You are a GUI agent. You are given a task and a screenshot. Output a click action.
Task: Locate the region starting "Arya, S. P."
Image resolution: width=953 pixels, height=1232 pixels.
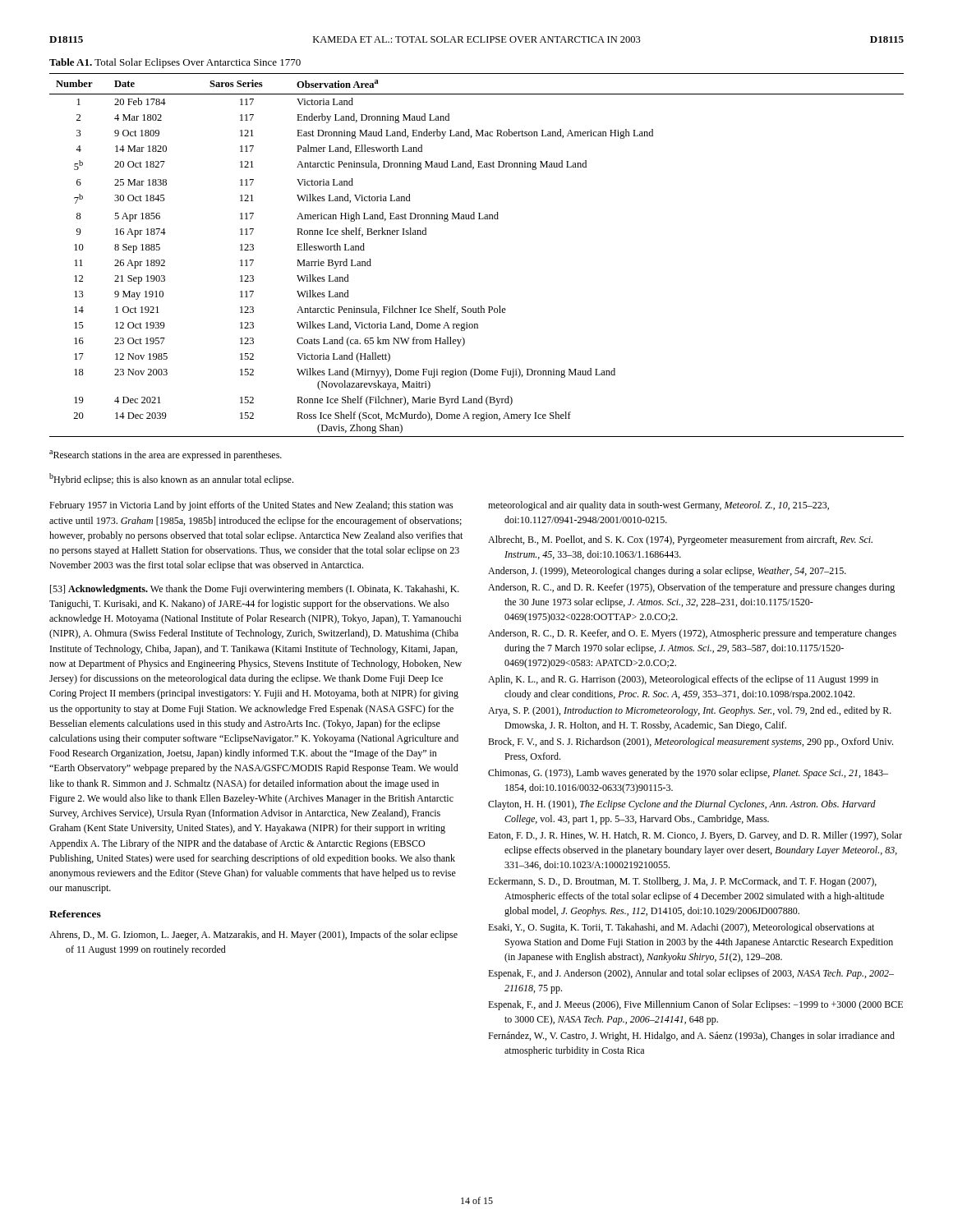(690, 718)
